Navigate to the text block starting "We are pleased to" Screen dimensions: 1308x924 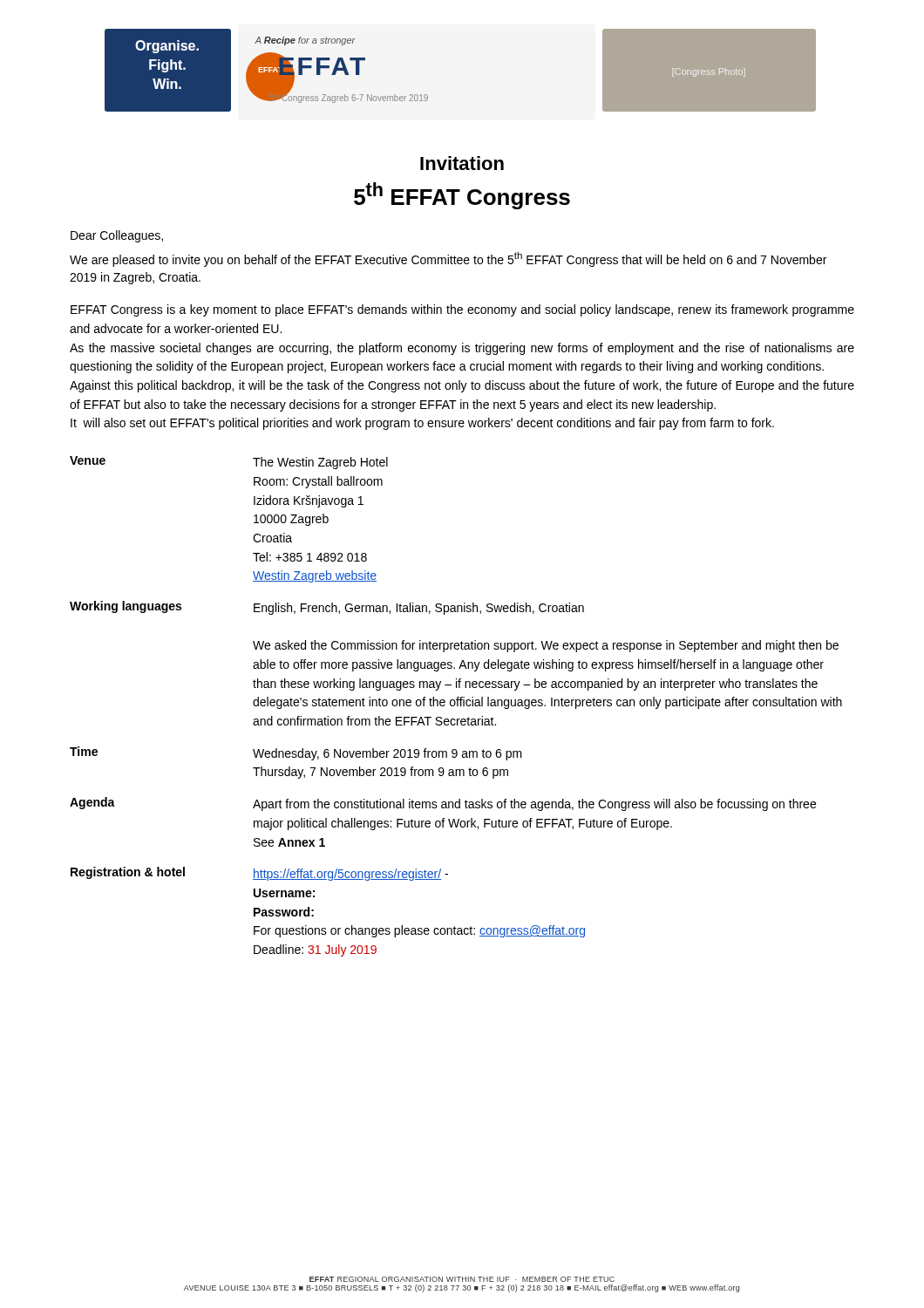pyautogui.click(x=448, y=267)
